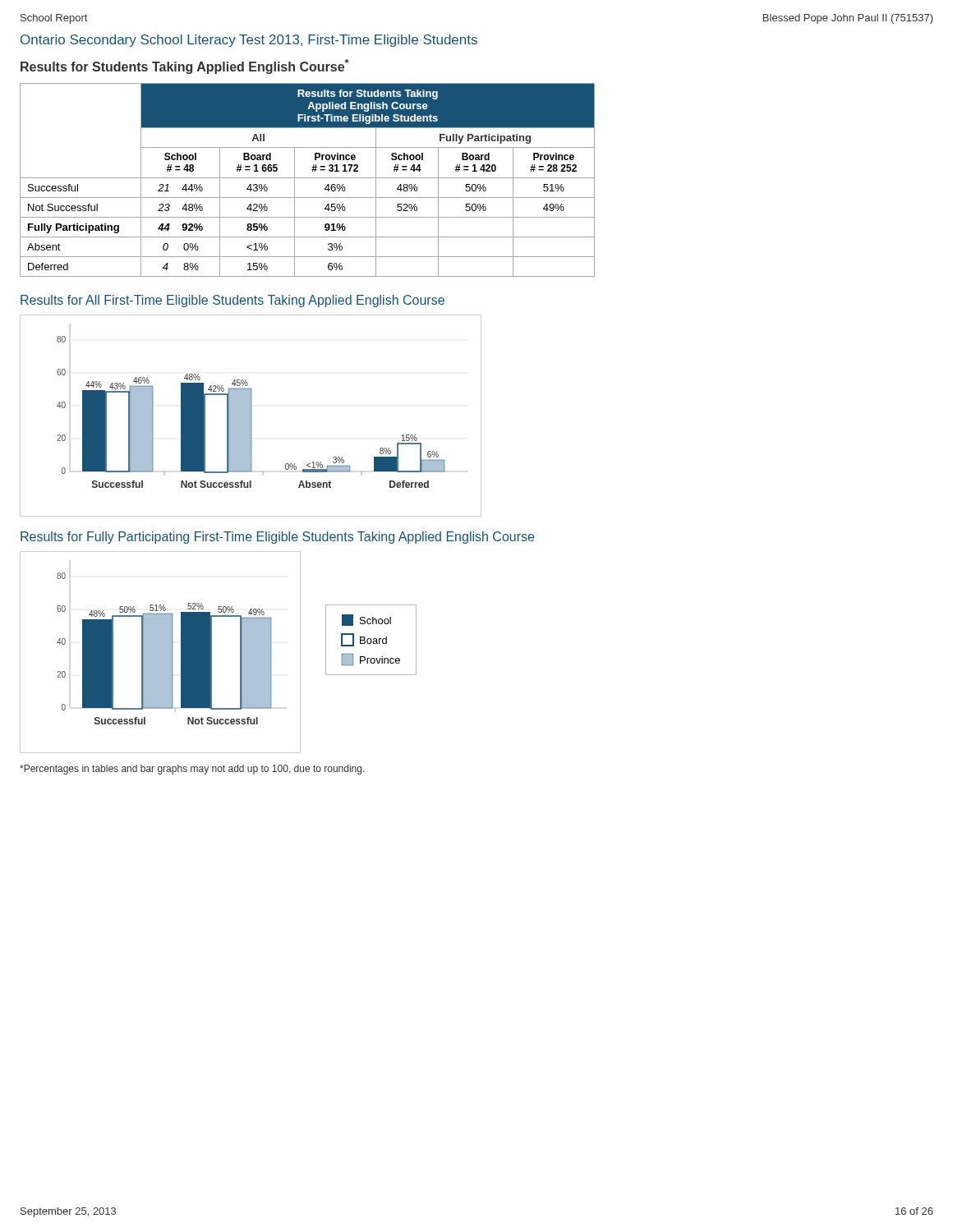Viewport: 953px width, 1232px height.
Task: Locate the section header with the text "Results for All First-Time Eligible Students Taking"
Action: point(232,300)
